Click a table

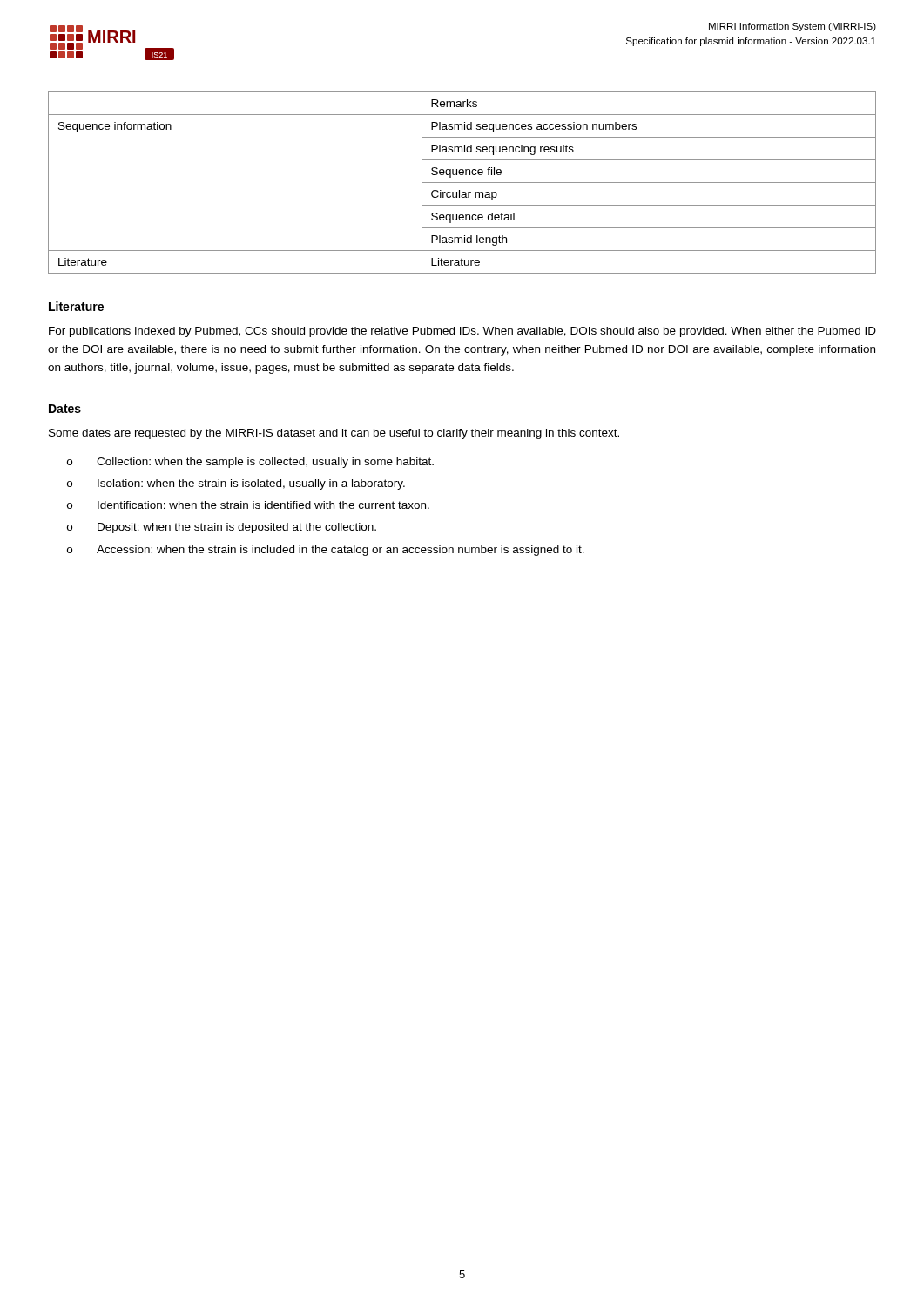pos(462,183)
